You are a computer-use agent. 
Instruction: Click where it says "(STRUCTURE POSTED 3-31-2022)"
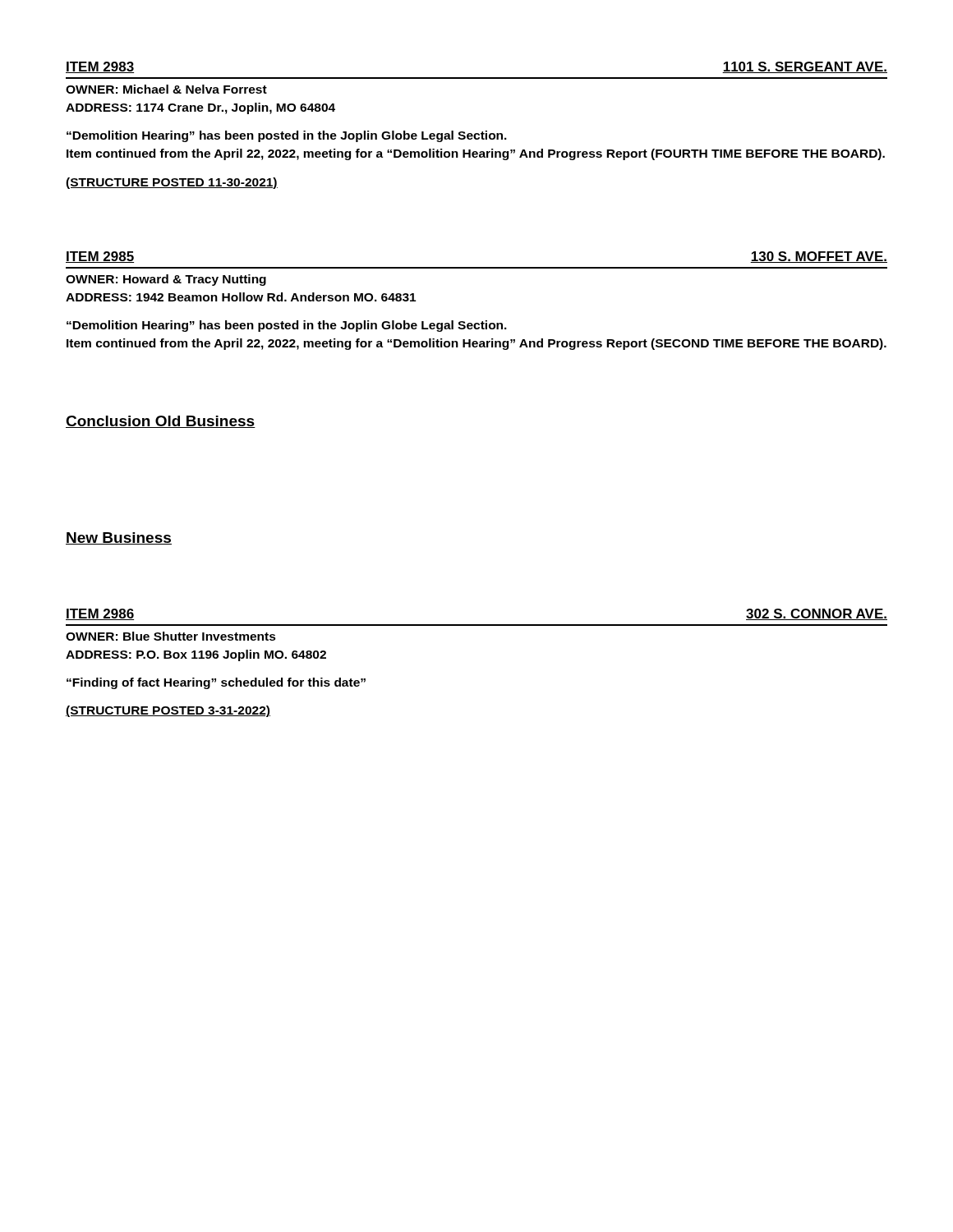(168, 710)
